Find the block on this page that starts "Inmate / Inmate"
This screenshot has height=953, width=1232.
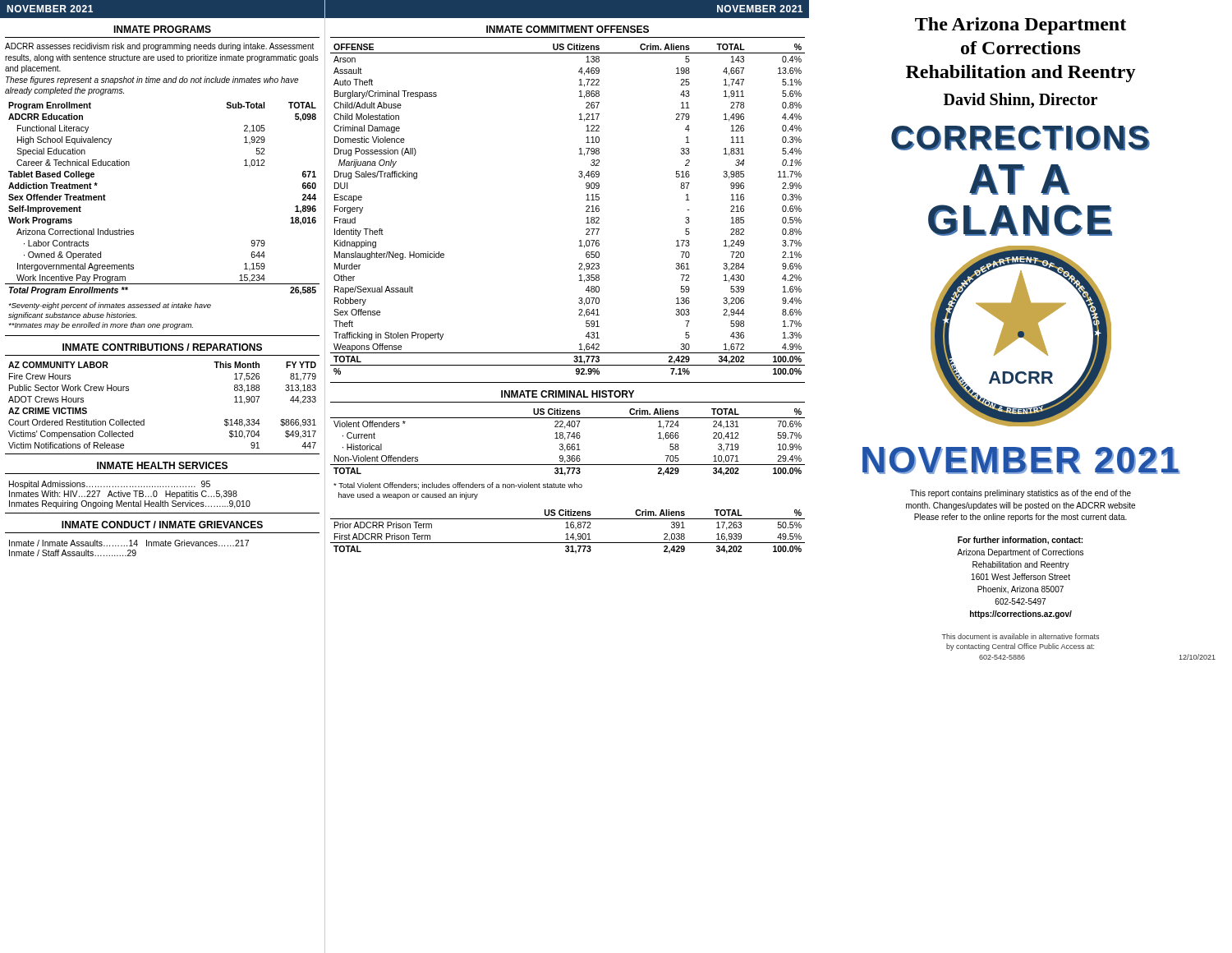[x=129, y=548]
